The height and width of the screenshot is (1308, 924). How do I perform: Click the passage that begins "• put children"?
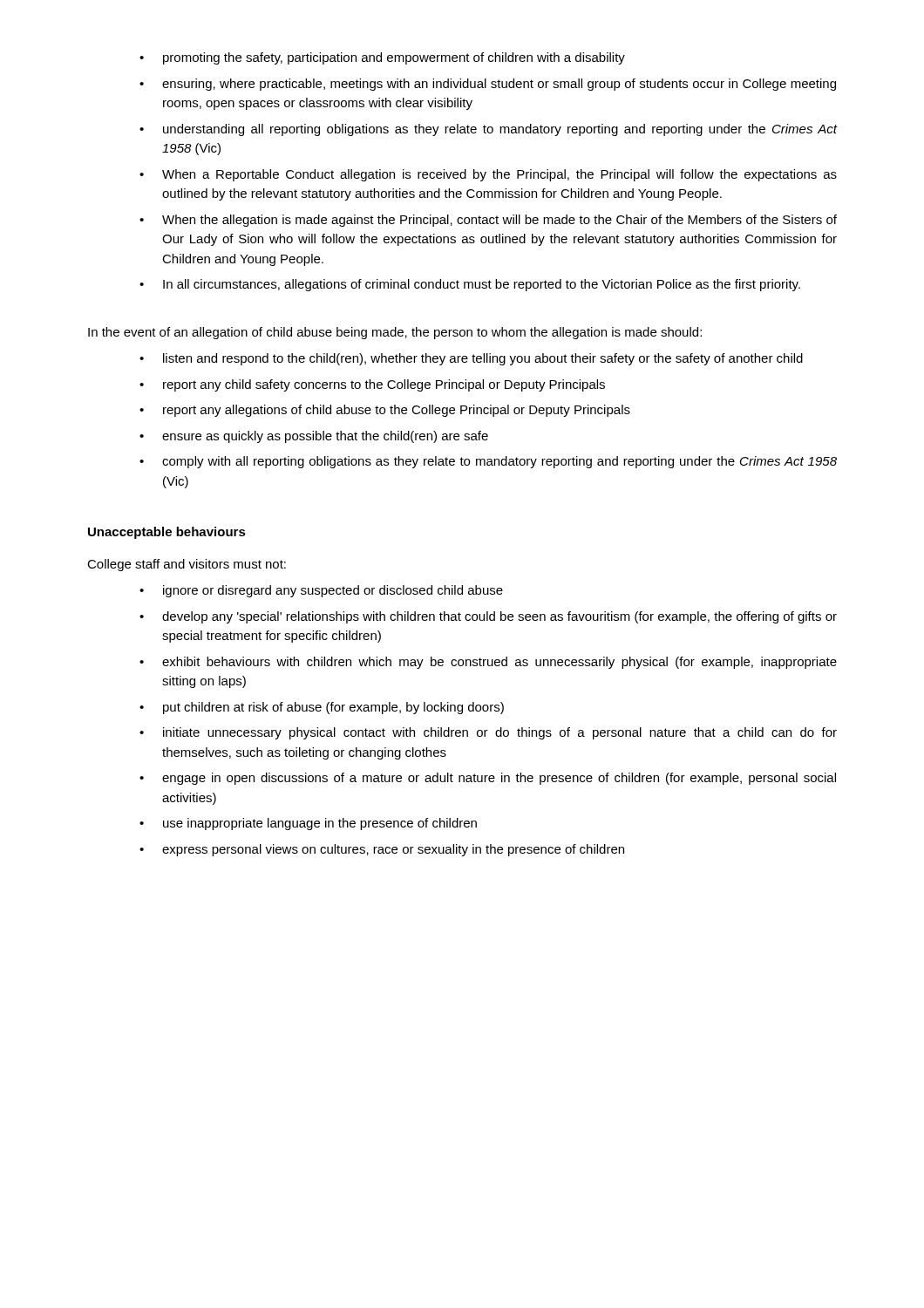[488, 707]
